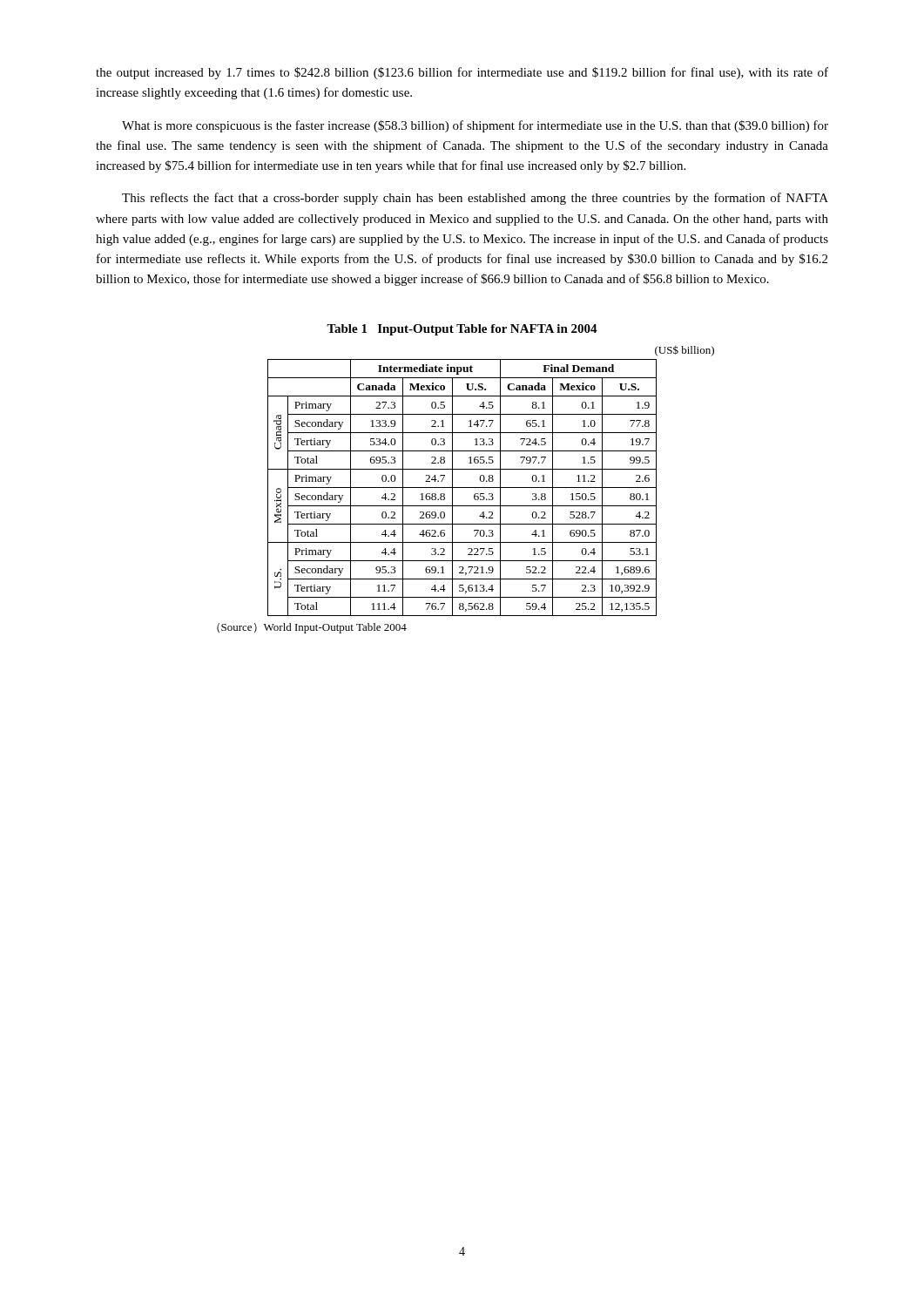Point to the region starting "What is more conspicuous is the faster"
The image size is (924, 1307).
click(462, 145)
